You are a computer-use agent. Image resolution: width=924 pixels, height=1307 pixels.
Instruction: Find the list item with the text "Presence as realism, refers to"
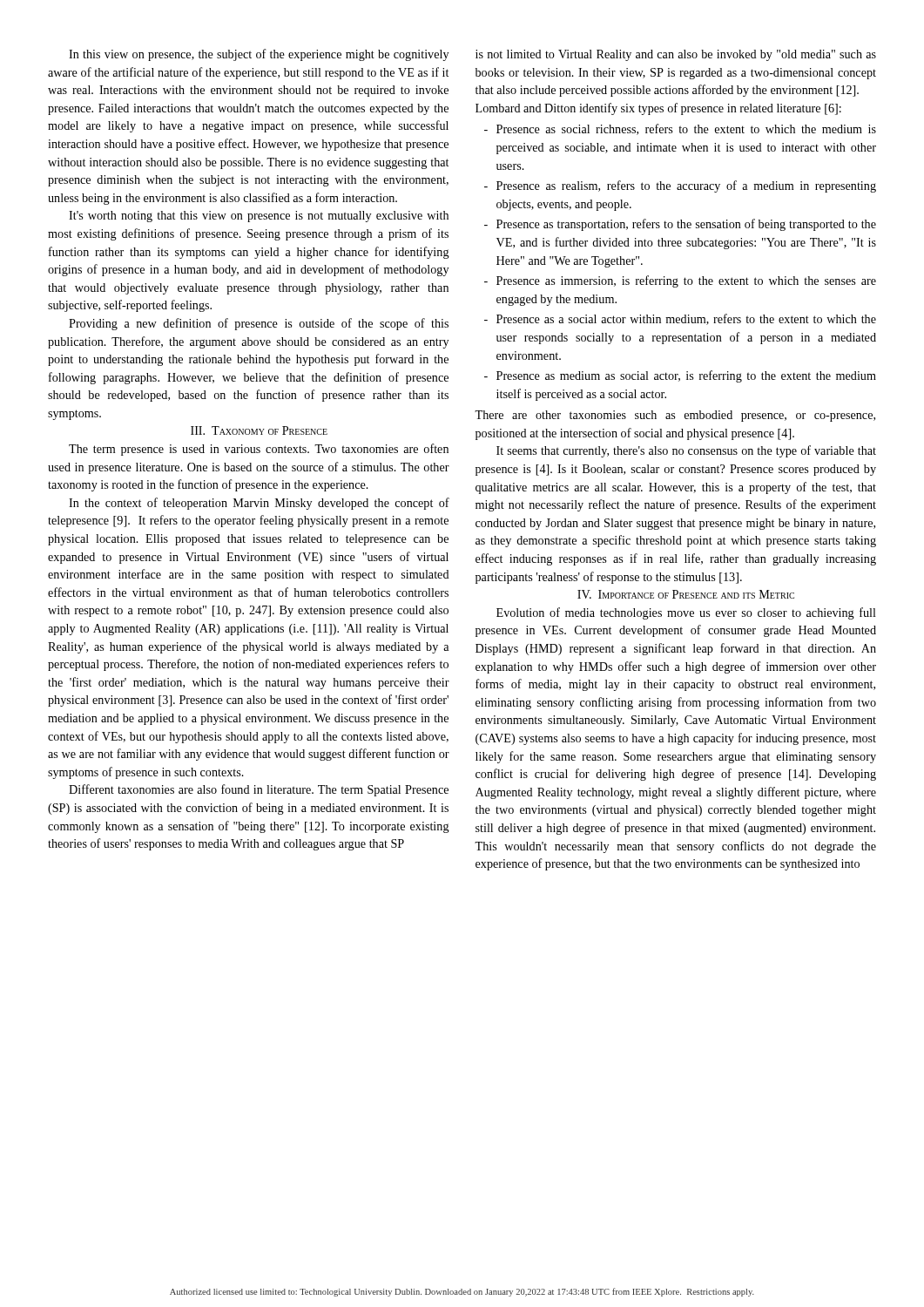click(x=686, y=195)
